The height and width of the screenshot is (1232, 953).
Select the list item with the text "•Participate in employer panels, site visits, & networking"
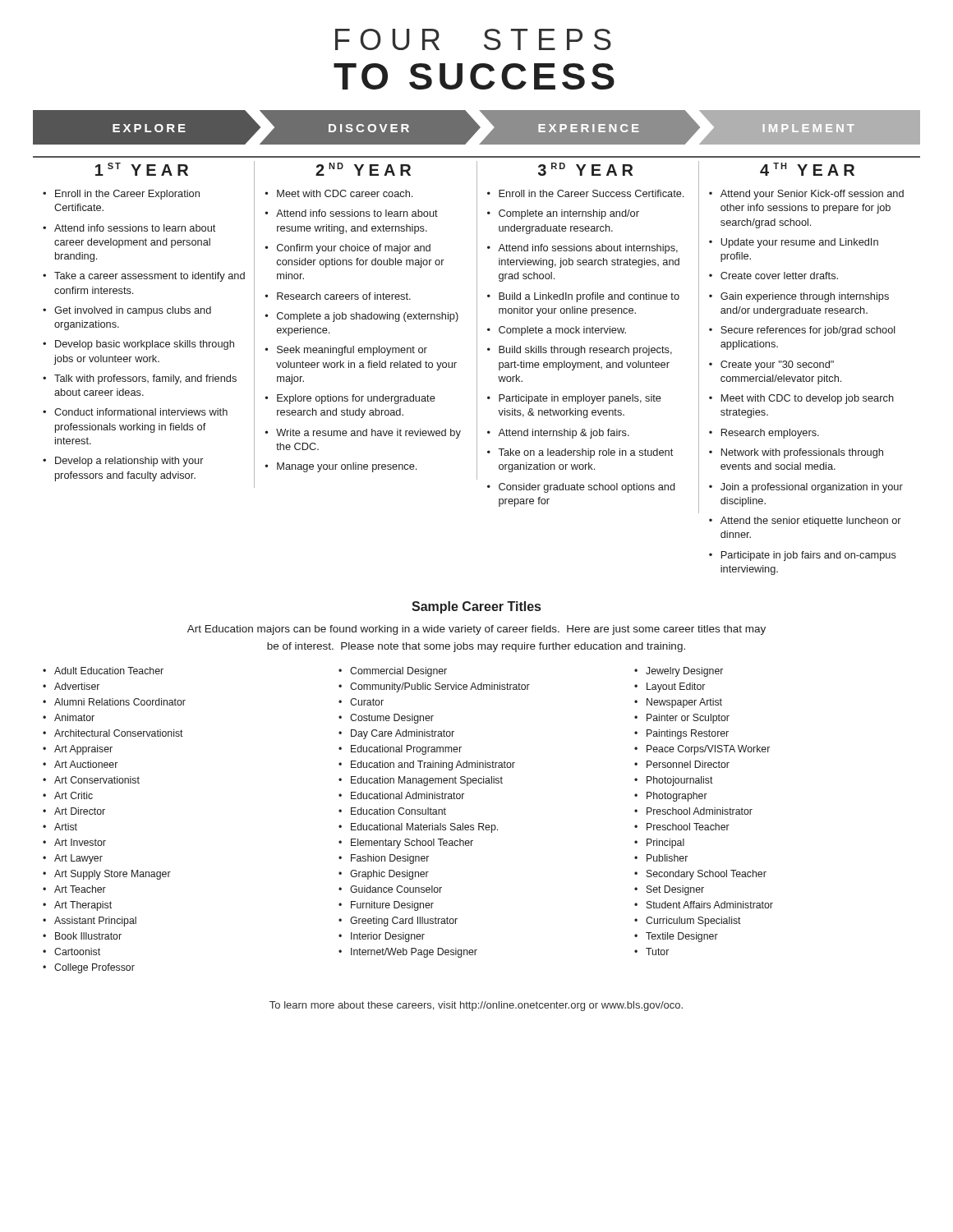pyautogui.click(x=580, y=405)
